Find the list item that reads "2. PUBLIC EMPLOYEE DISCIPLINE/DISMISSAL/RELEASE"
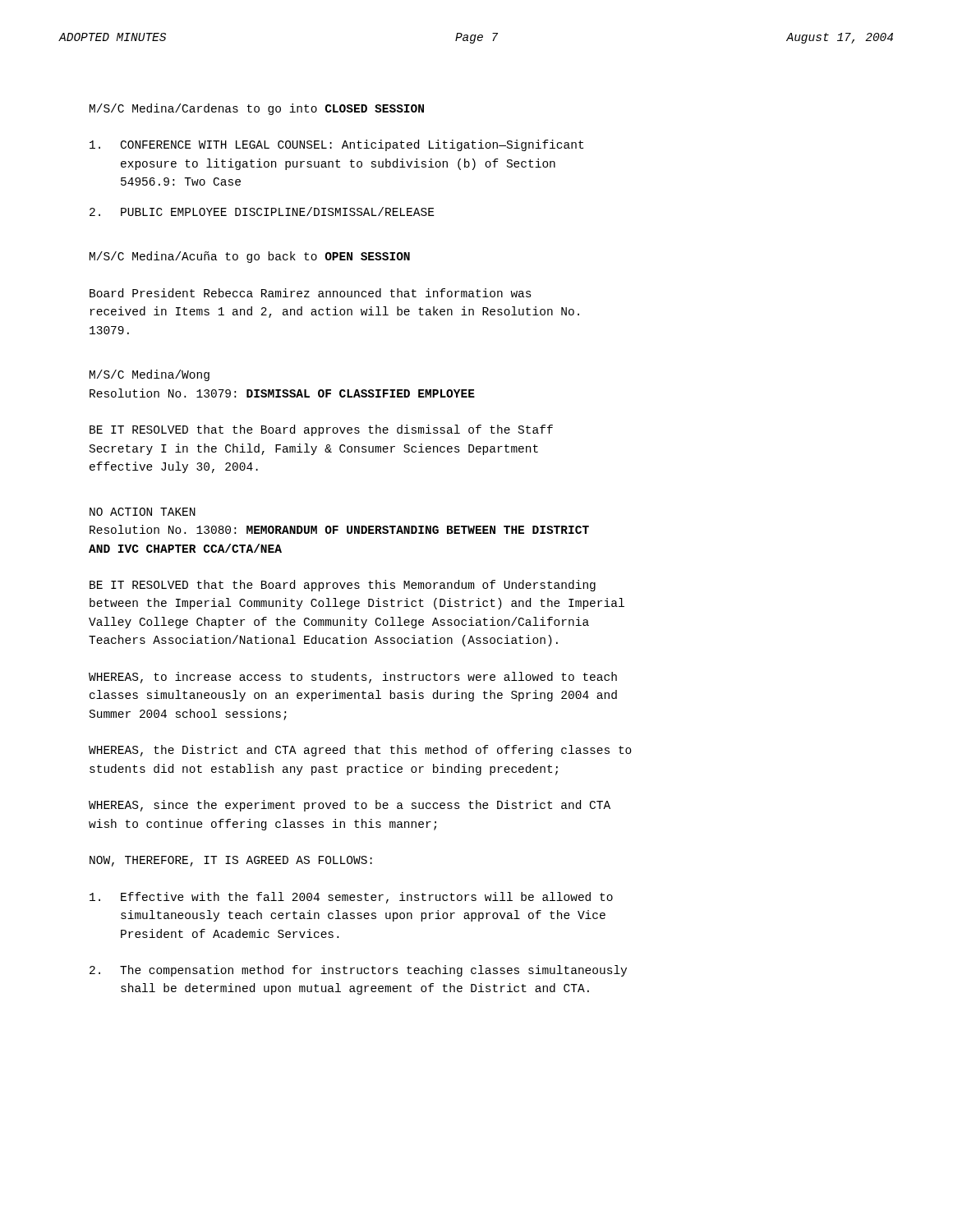 [262, 211]
